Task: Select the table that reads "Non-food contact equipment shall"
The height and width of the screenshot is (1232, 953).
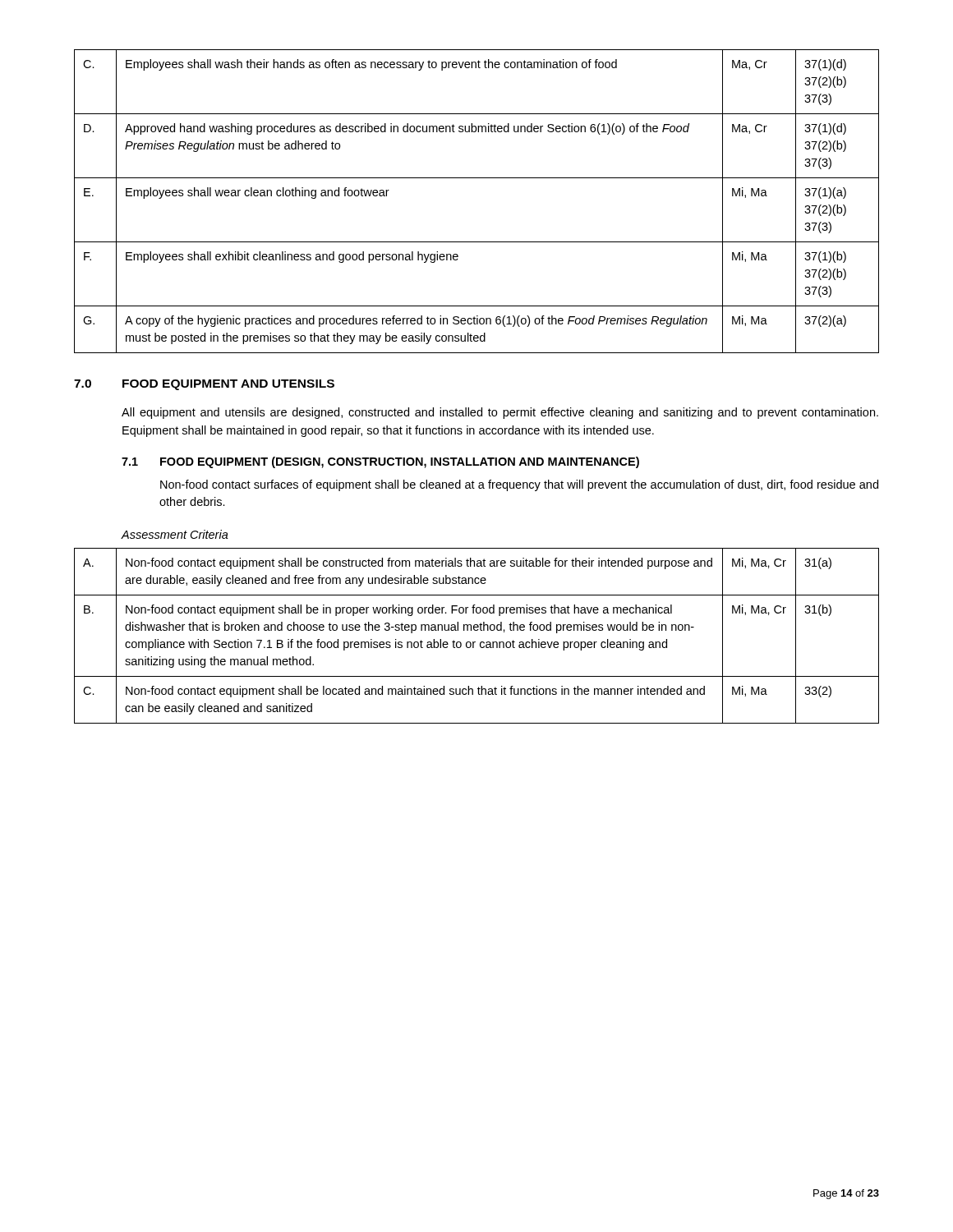Action: (476, 636)
